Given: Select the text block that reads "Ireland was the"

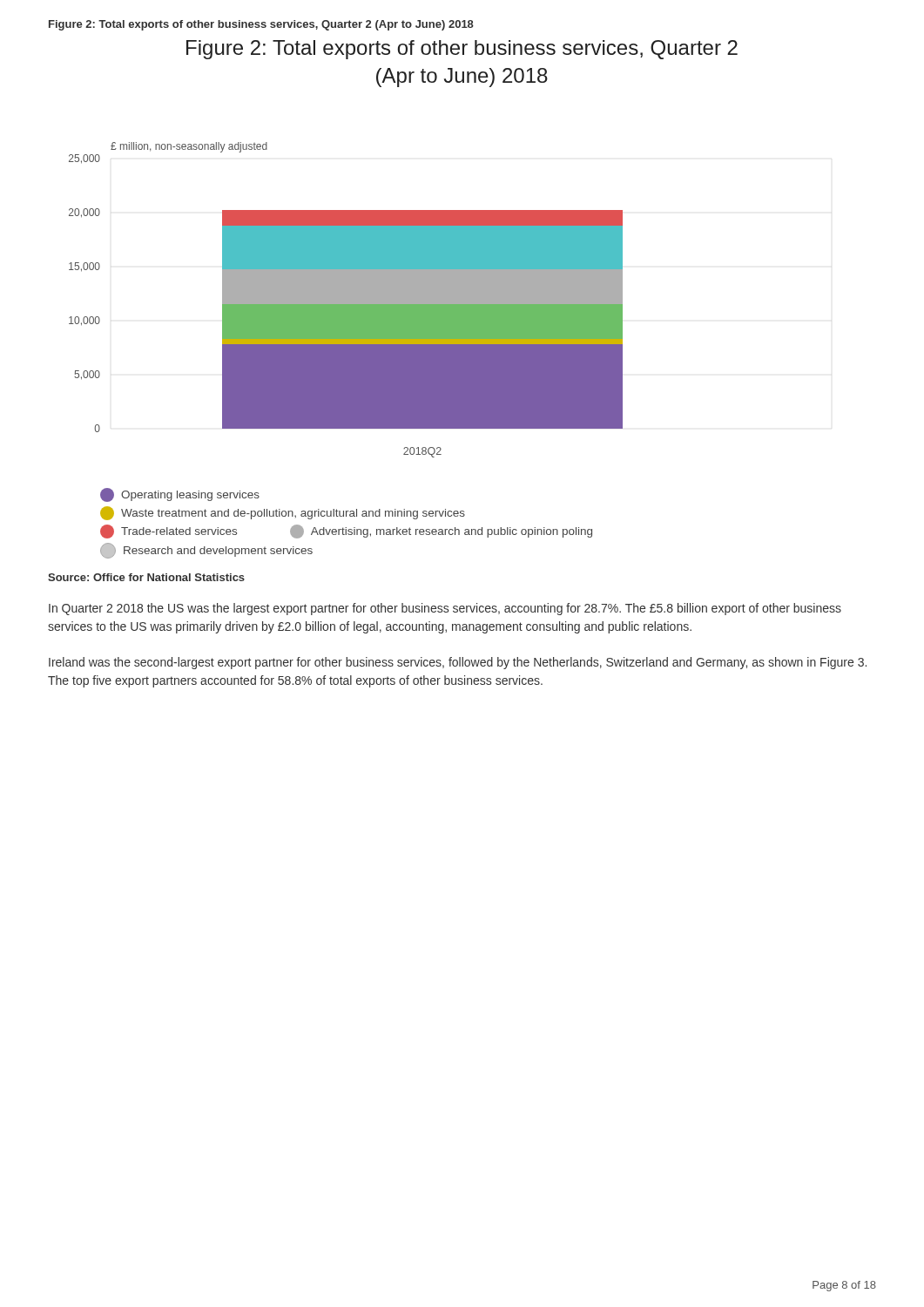Looking at the screenshot, I should click(x=458, y=671).
